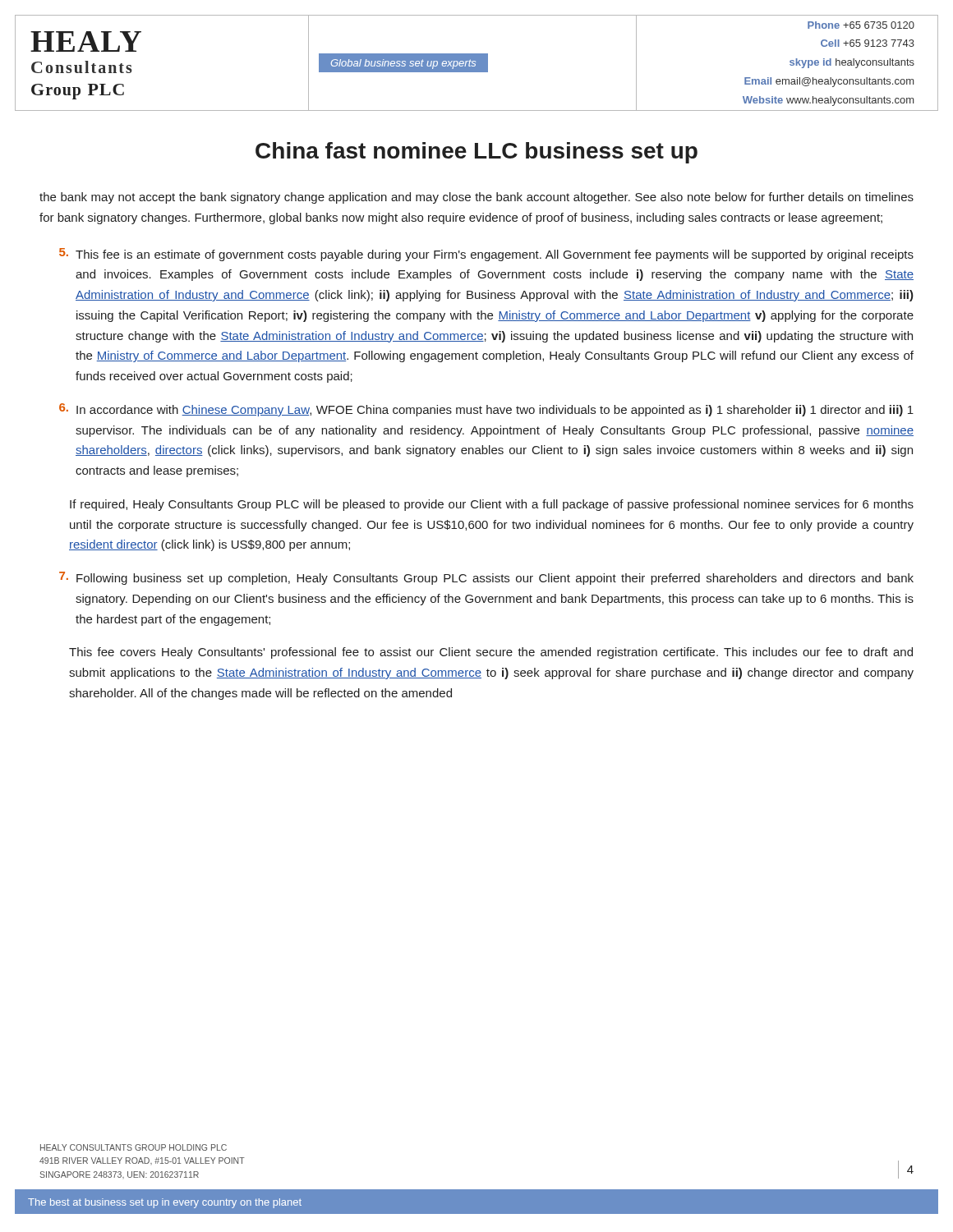Find the text block with the text "This fee covers Healy"

coord(491,672)
